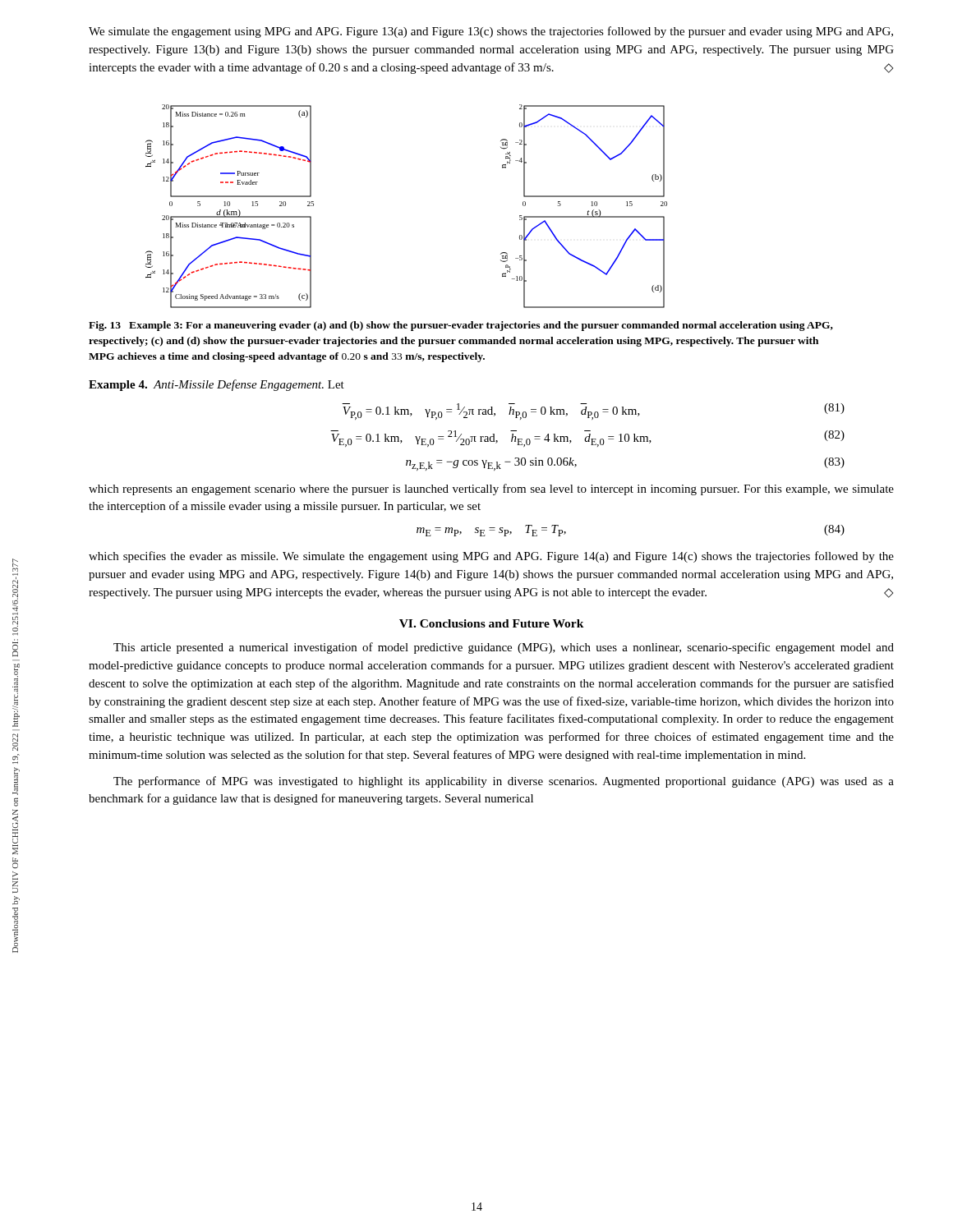This screenshot has height=1232, width=953.
Task: Locate the text starting "Example 4. Anti-Missile Defense Engagement."
Action: 216,384
